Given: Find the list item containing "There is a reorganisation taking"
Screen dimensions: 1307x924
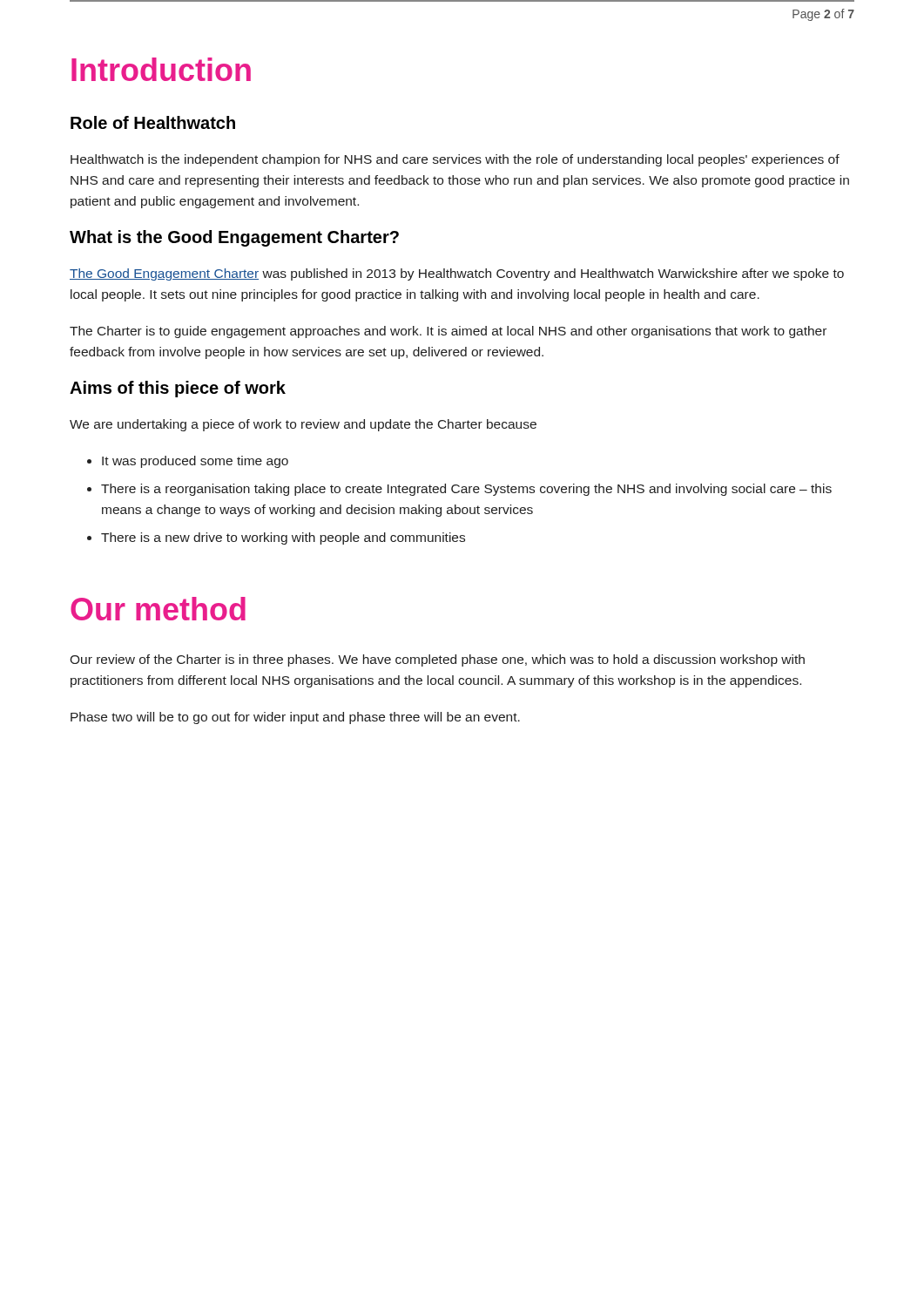Looking at the screenshot, I should pyautogui.click(x=462, y=499).
